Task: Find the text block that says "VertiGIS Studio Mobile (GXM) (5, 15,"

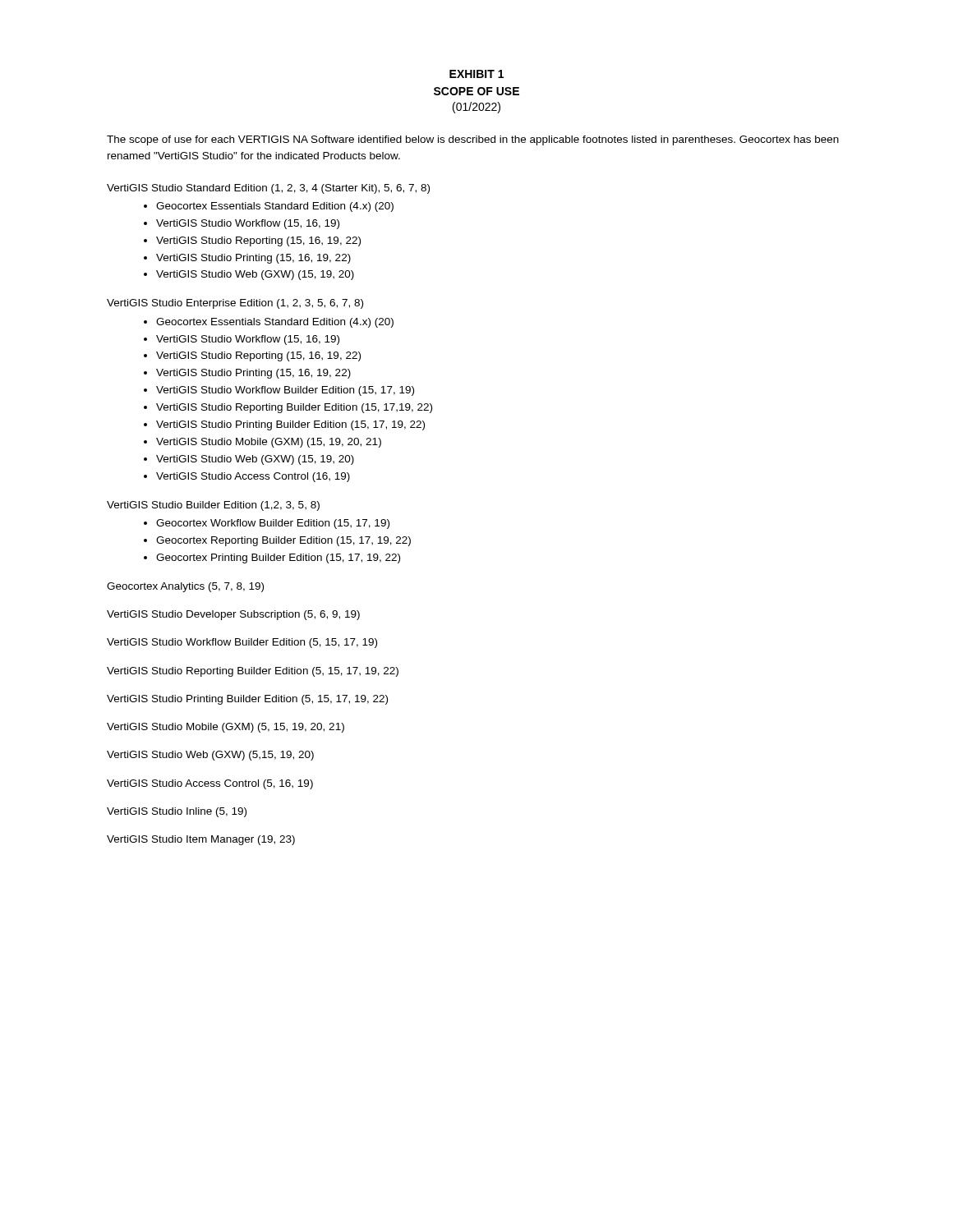Action: pyautogui.click(x=226, y=727)
